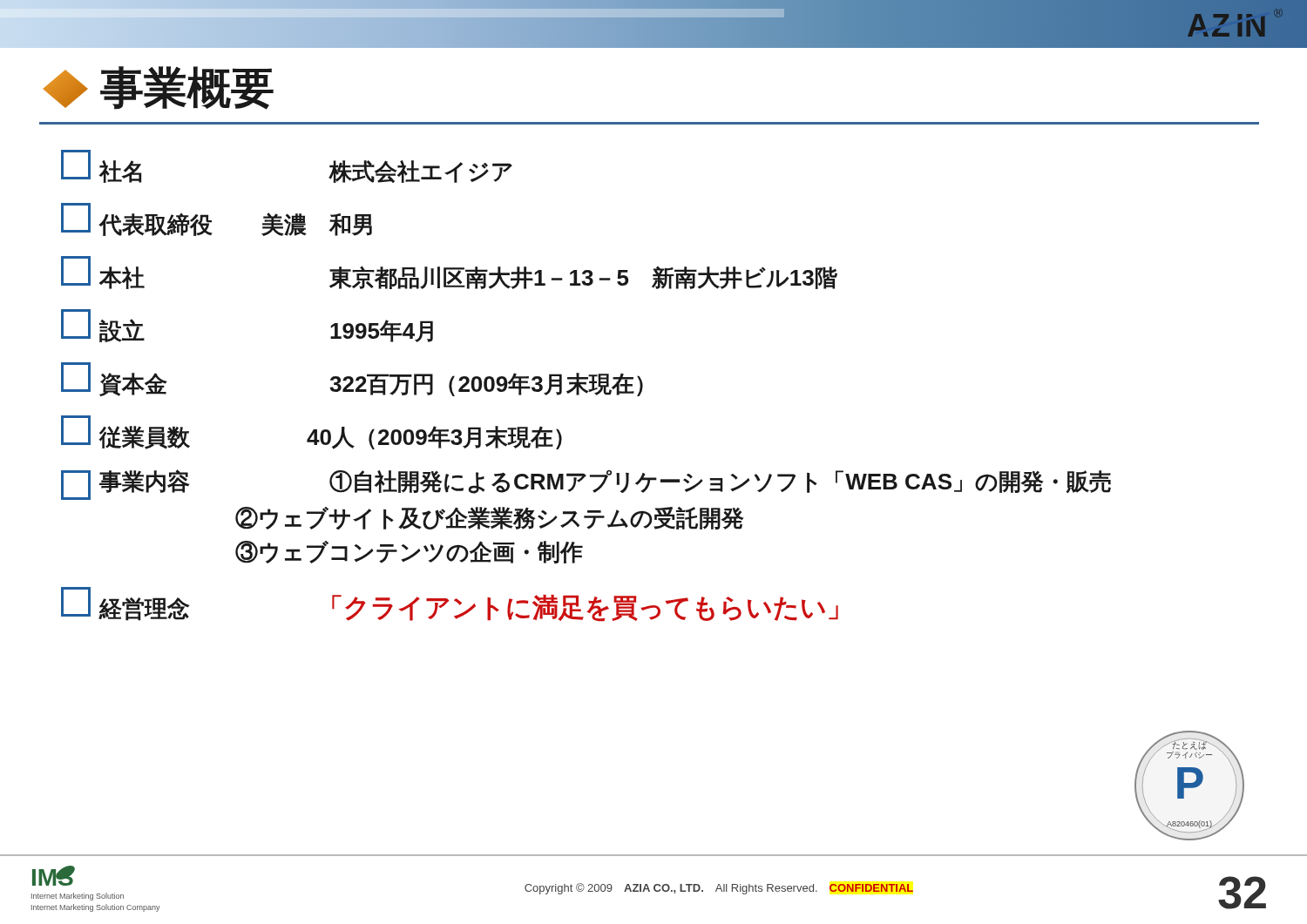Locate the block starting "事業内容 ①自社開発によるCRMアプリケーションソフト「WEB CAS」の開発・販売"
1307x924 pixels.
coord(586,483)
